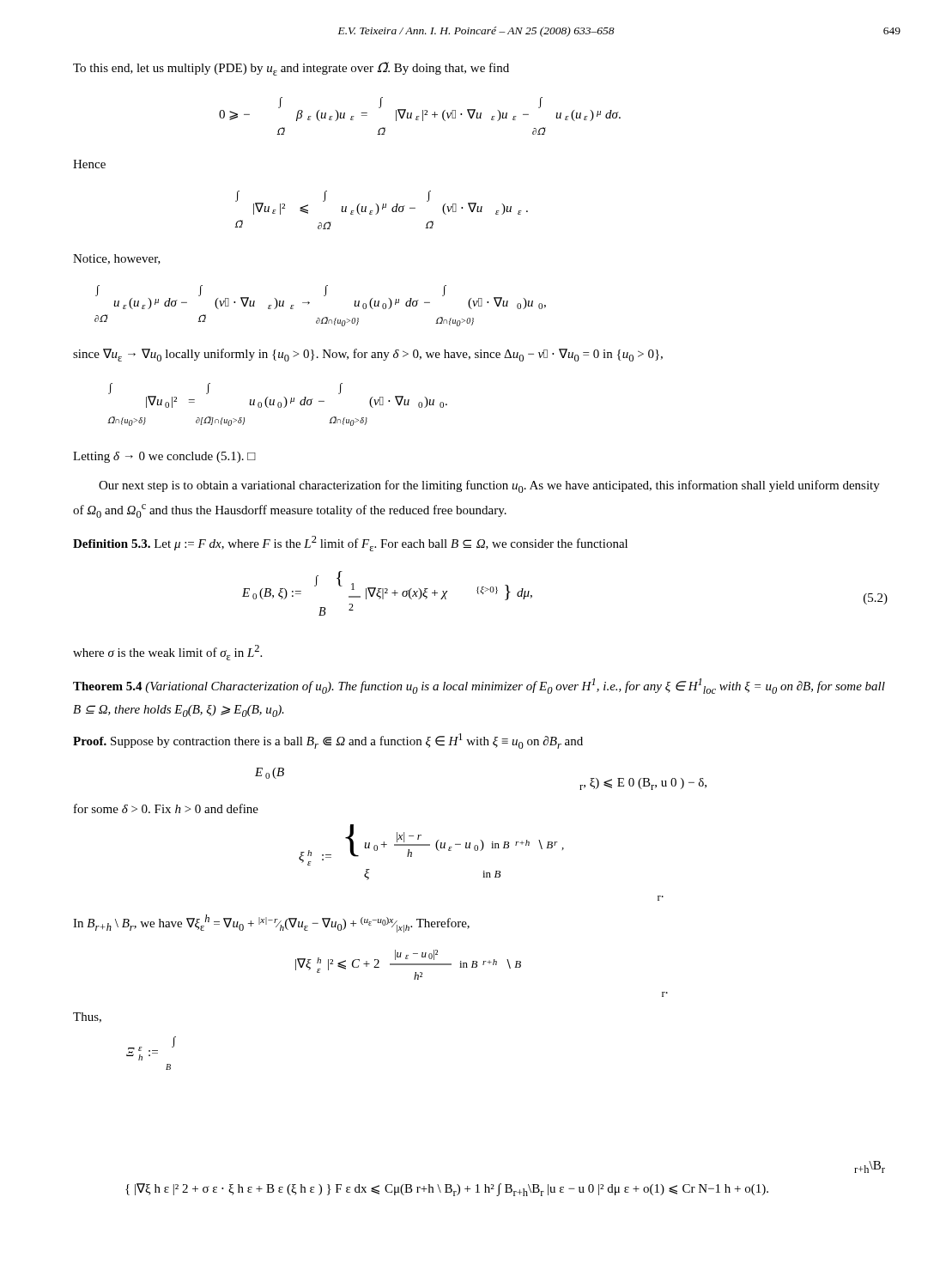Image resolution: width=952 pixels, height=1288 pixels.
Task: Point to the formula beginning "∫ ∂Ω̃ u"
Action: click(480, 303)
